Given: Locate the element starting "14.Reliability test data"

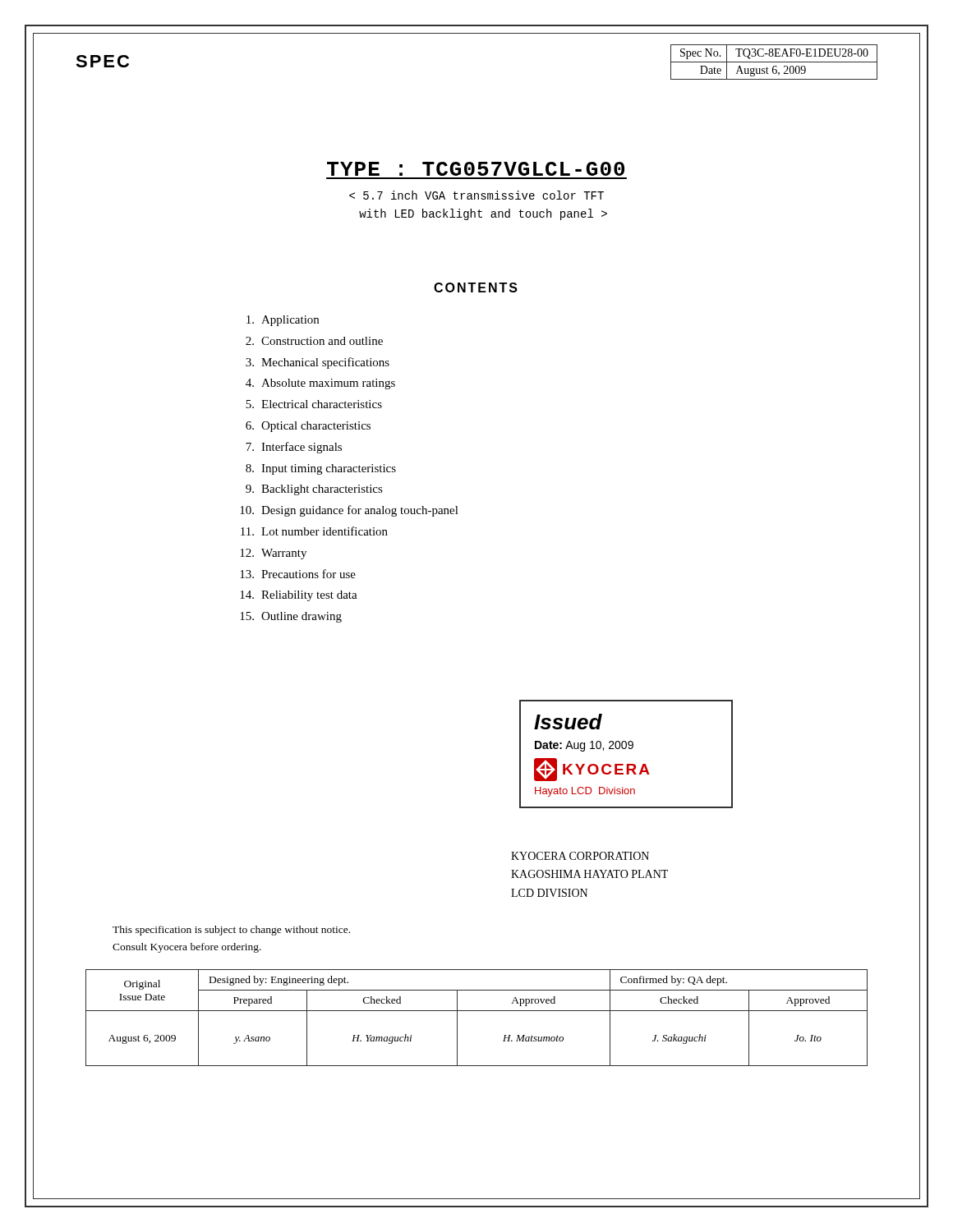Looking at the screenshot, I should [290, 596].
